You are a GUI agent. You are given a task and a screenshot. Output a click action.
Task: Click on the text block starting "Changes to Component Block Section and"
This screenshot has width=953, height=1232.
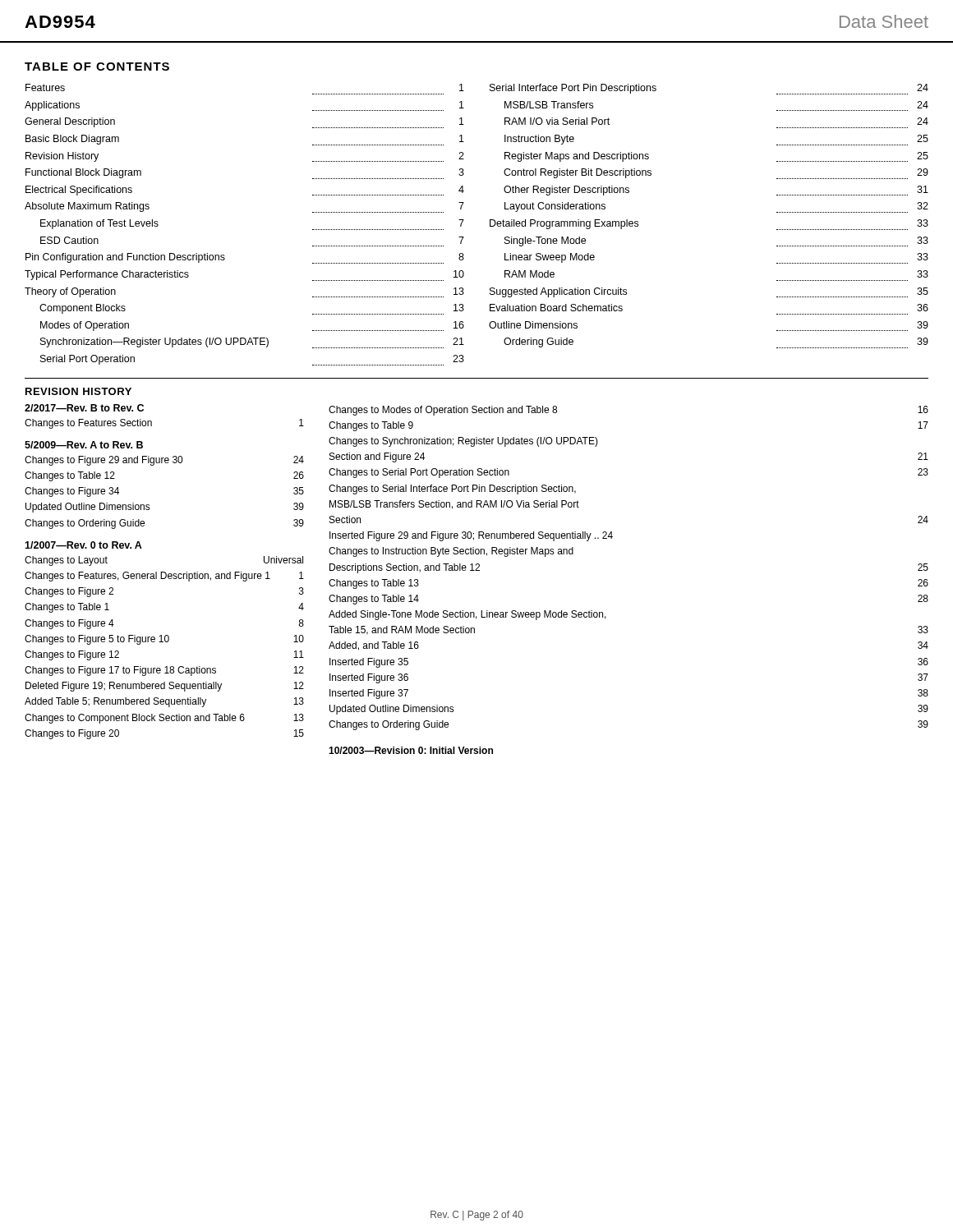point(164,718)
